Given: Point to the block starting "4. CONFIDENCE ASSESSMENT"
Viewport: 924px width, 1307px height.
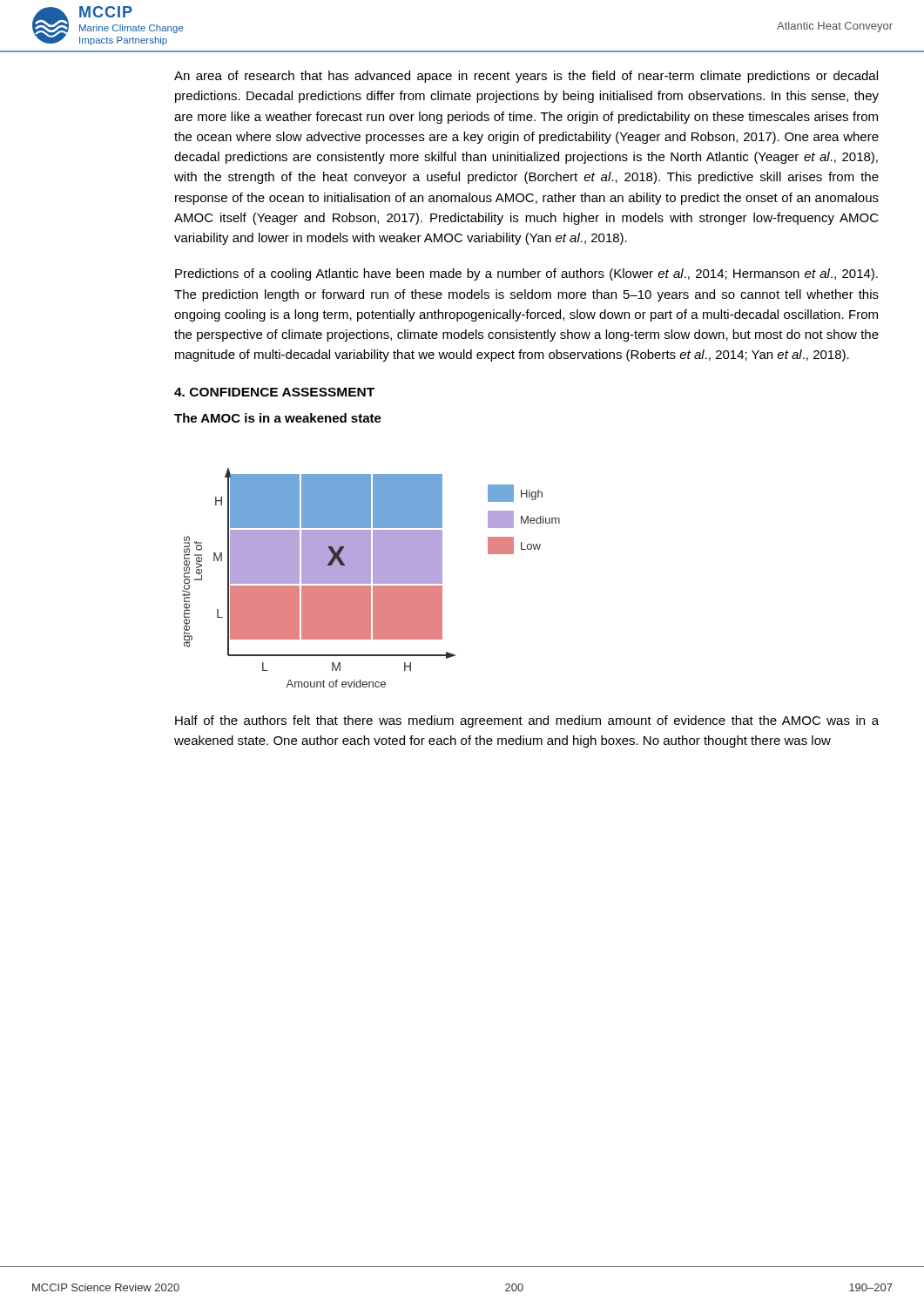Looking at the screenshot, I should 274,391.
